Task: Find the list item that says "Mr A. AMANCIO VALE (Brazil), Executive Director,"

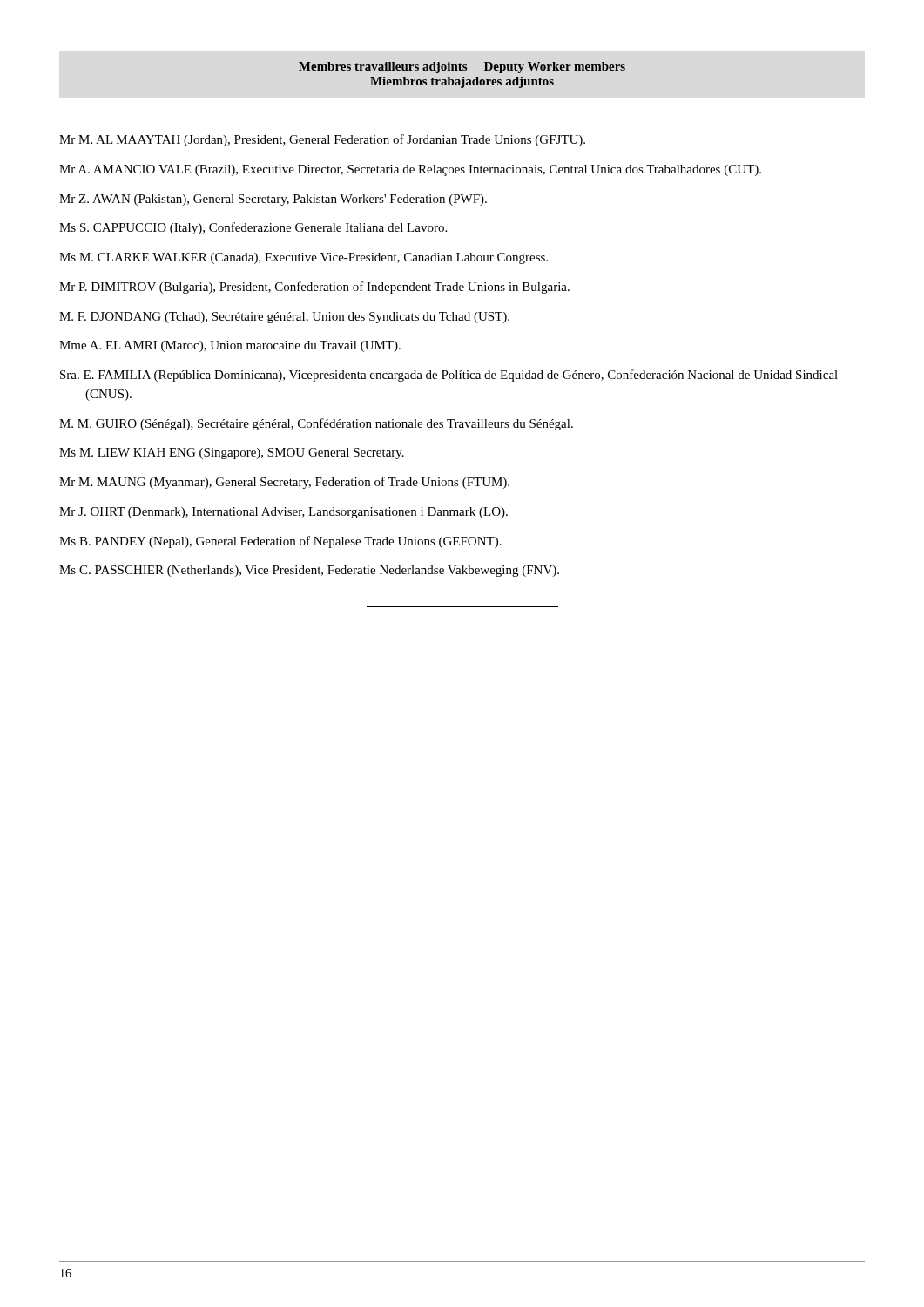Action: pyautogui.click(x=411, y=169)
